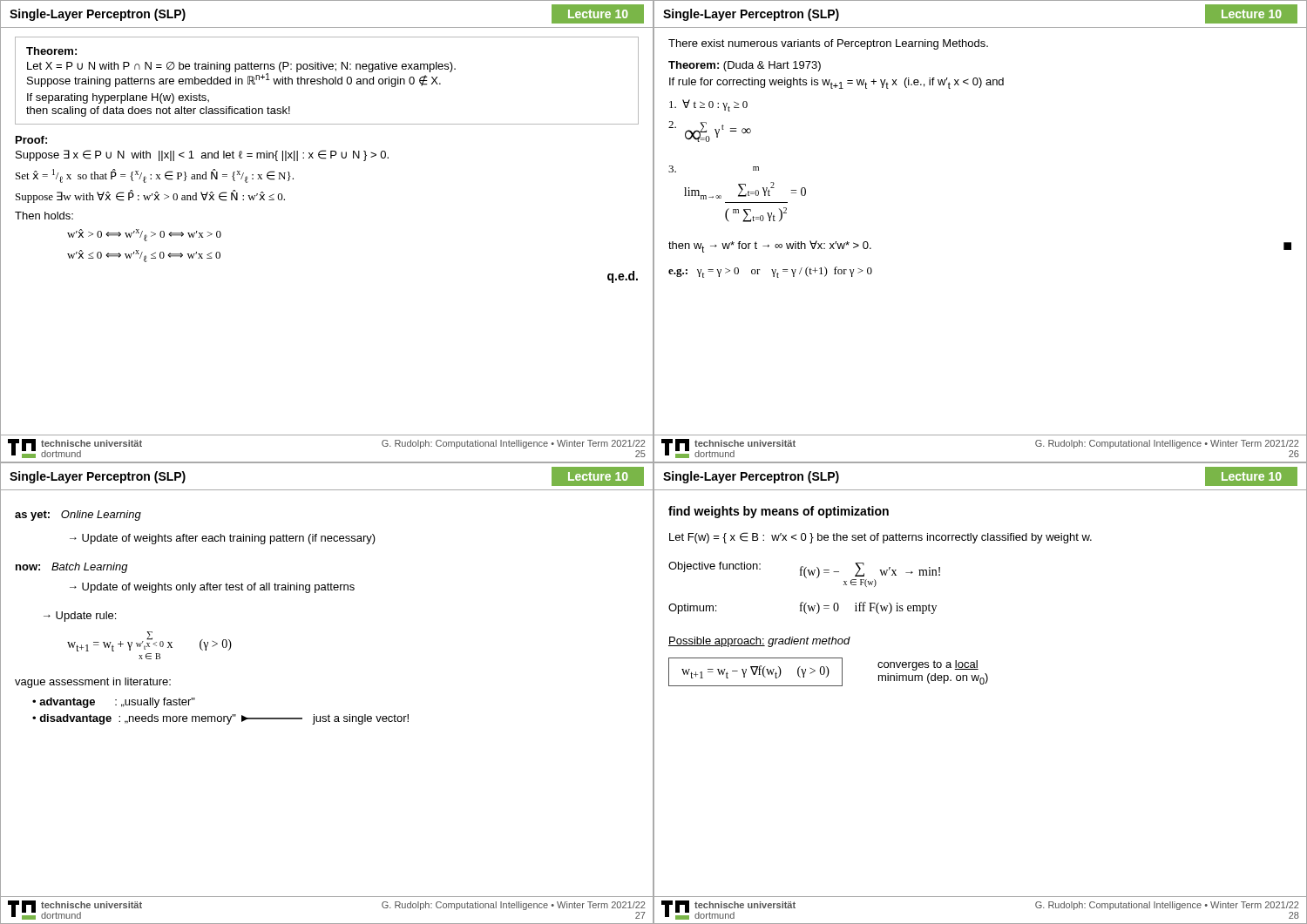This screenshot has height=924, width=1307.
Task: Locate the passage starting "Objective function: f(w) = − ∑"
Action: [x=805, y=573]
